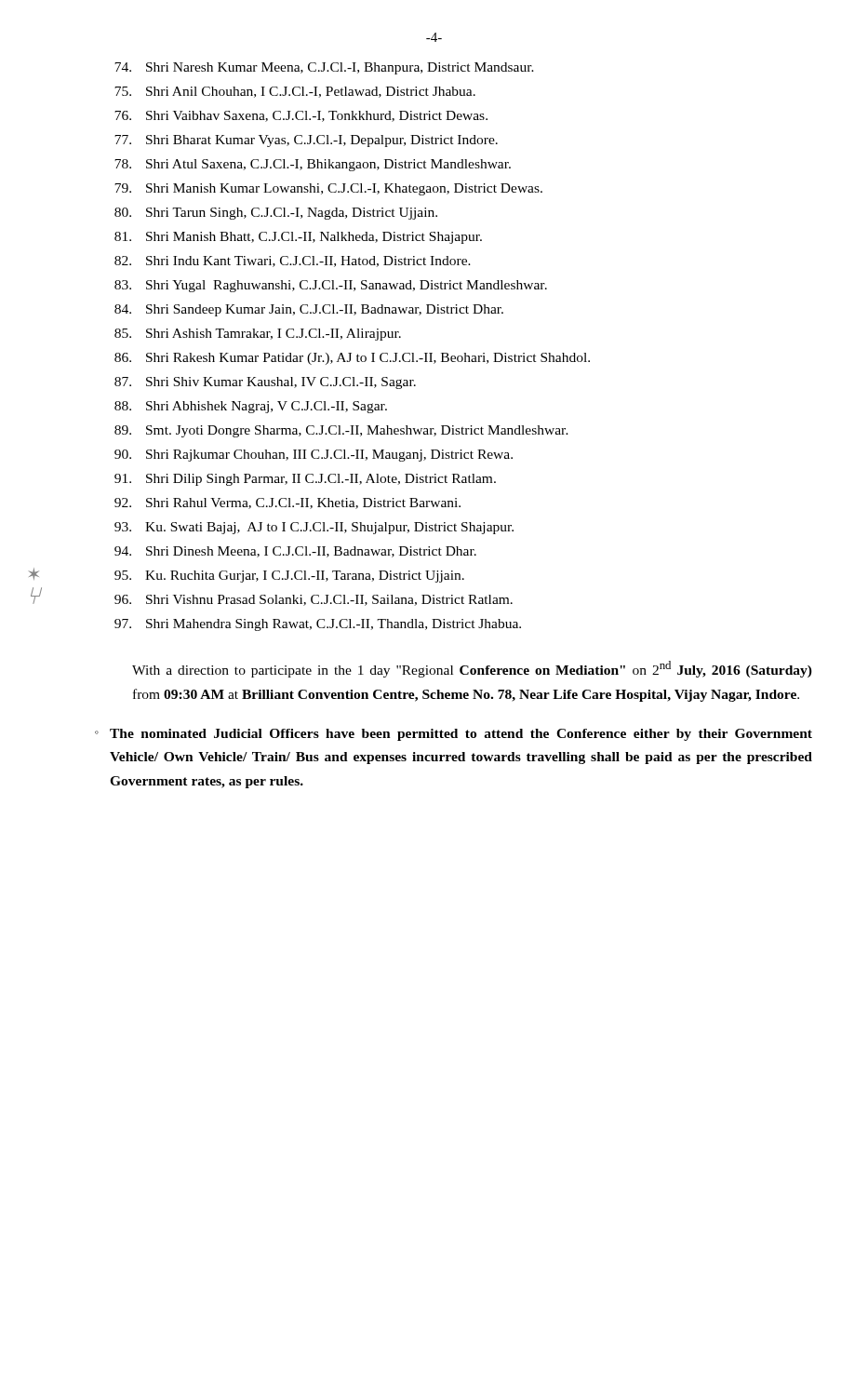Screen dimensions: 1396x868
Task: Locate the block of text that opens with "74. Shri Naresh Kumar"
Action: (x=448, y=67)
